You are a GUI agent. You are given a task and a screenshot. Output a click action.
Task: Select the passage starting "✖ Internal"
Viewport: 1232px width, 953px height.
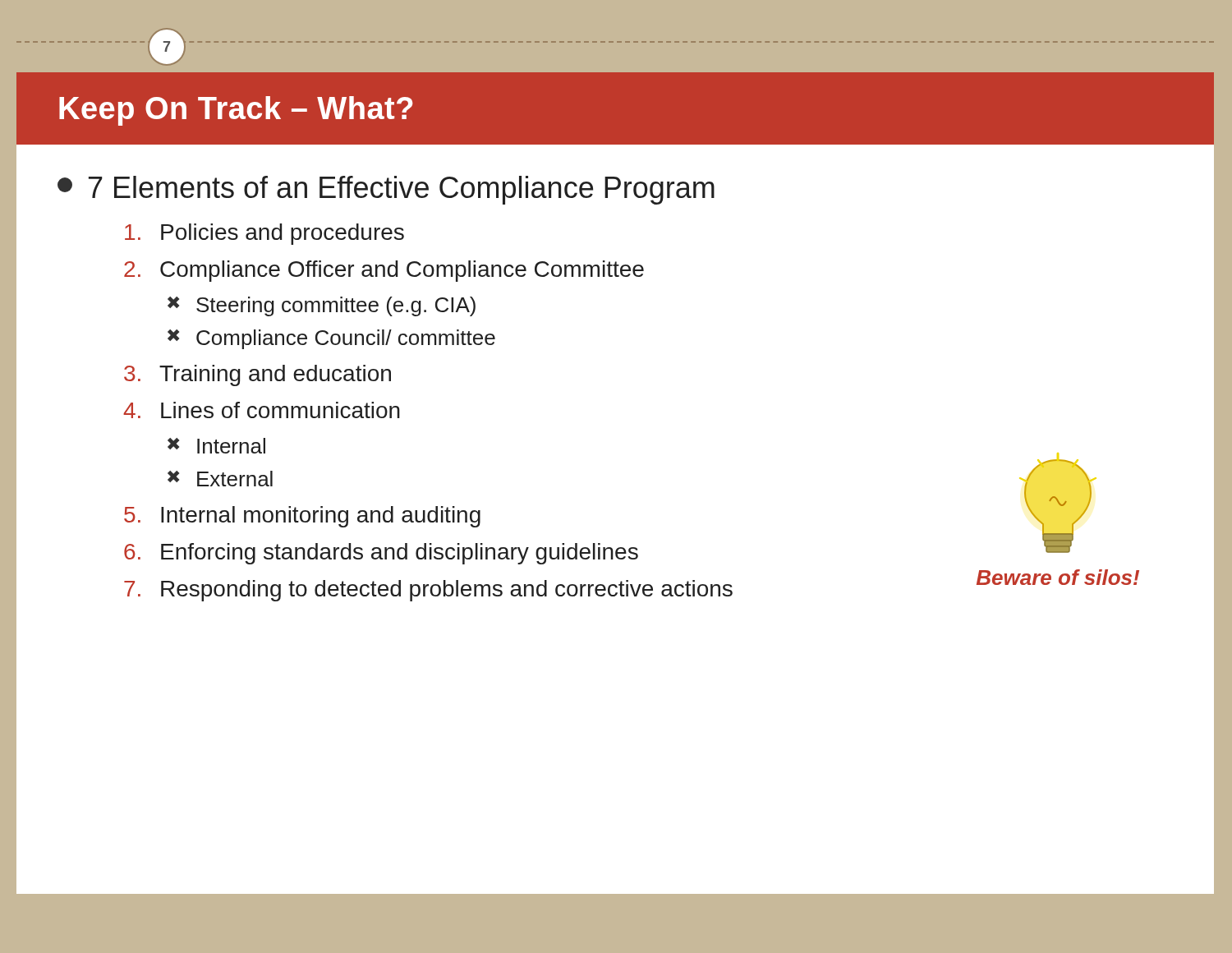point(216,447)
